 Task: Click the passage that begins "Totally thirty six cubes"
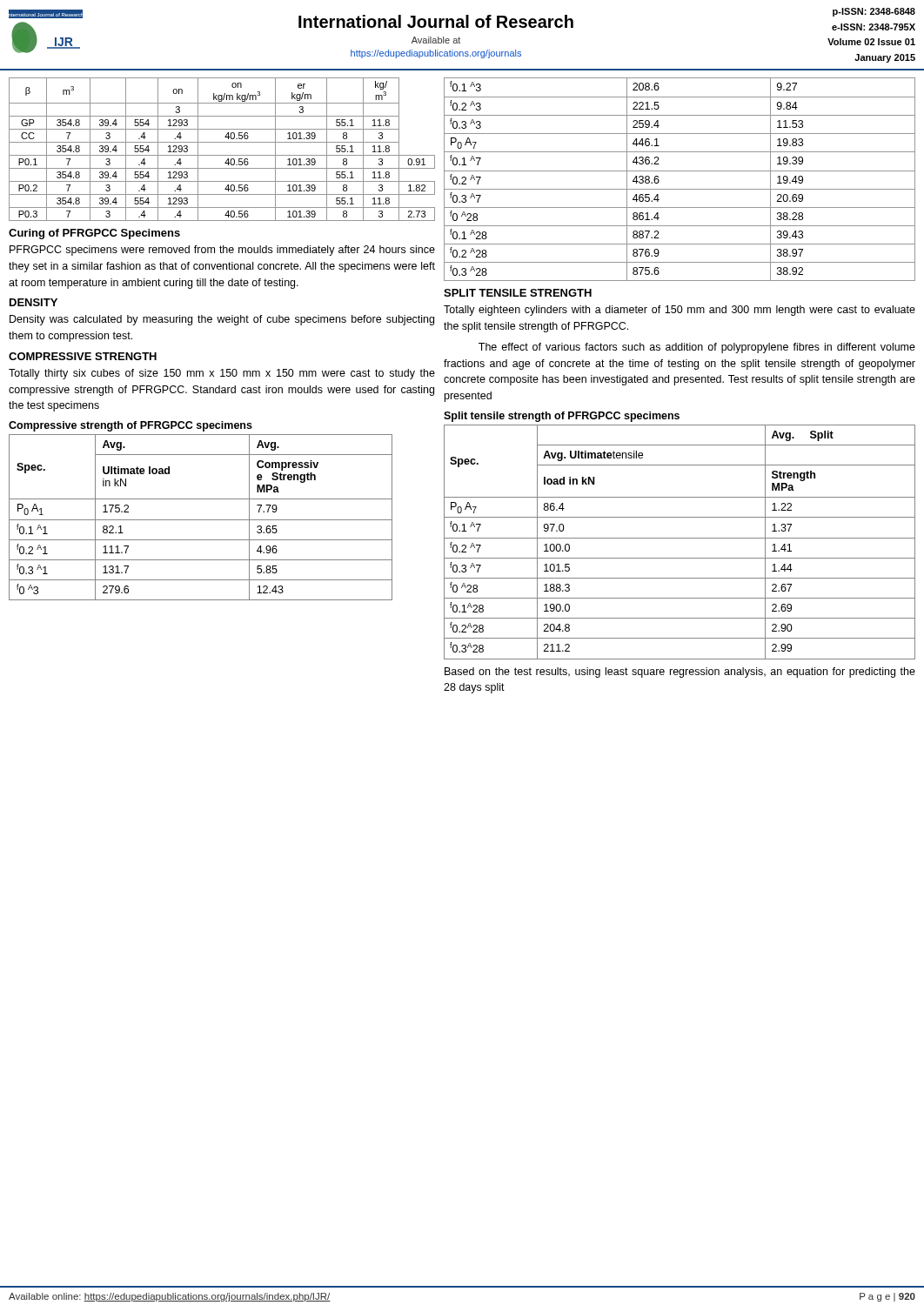tap(222, 389)
